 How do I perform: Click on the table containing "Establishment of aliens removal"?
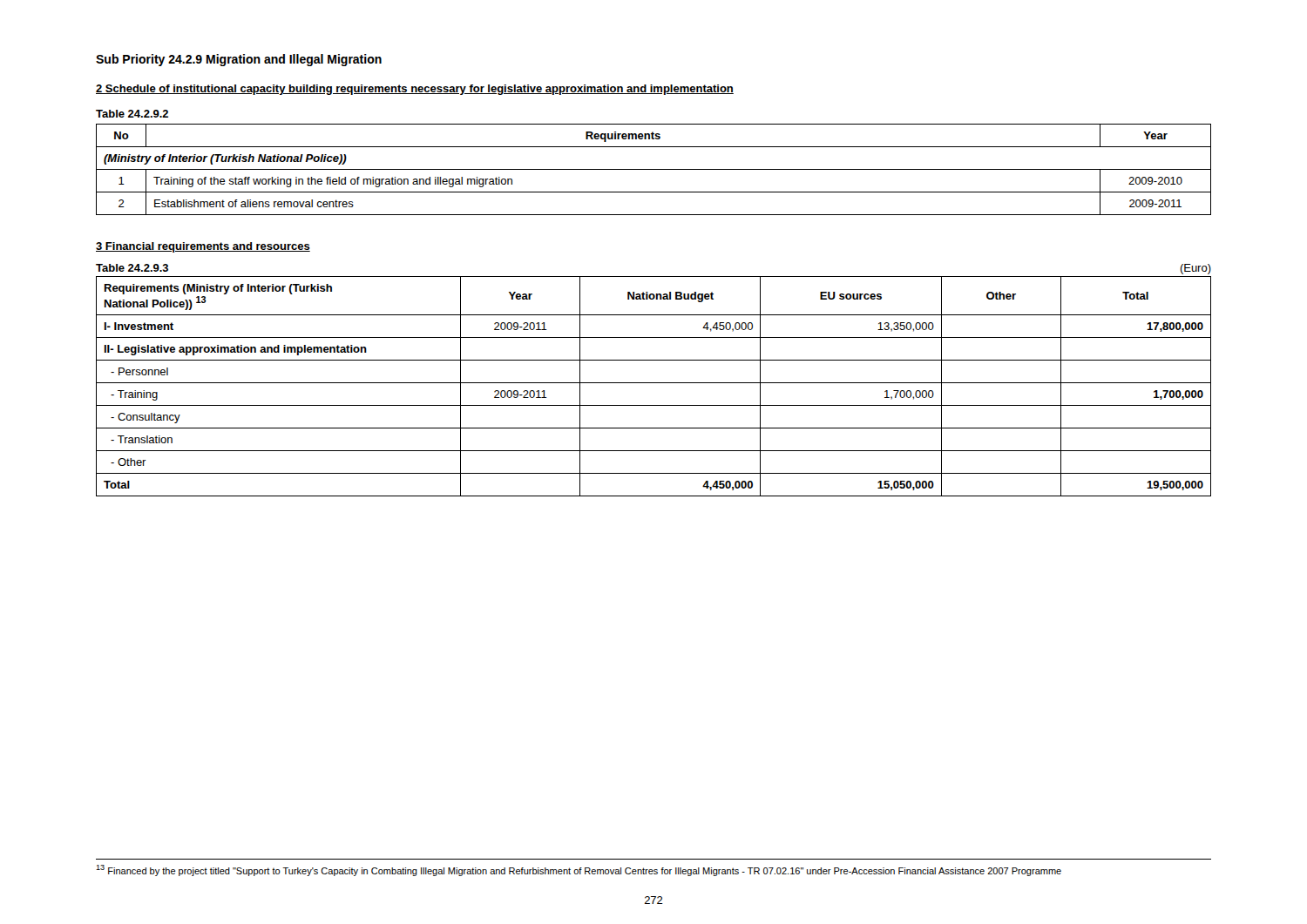click(654, 169)
